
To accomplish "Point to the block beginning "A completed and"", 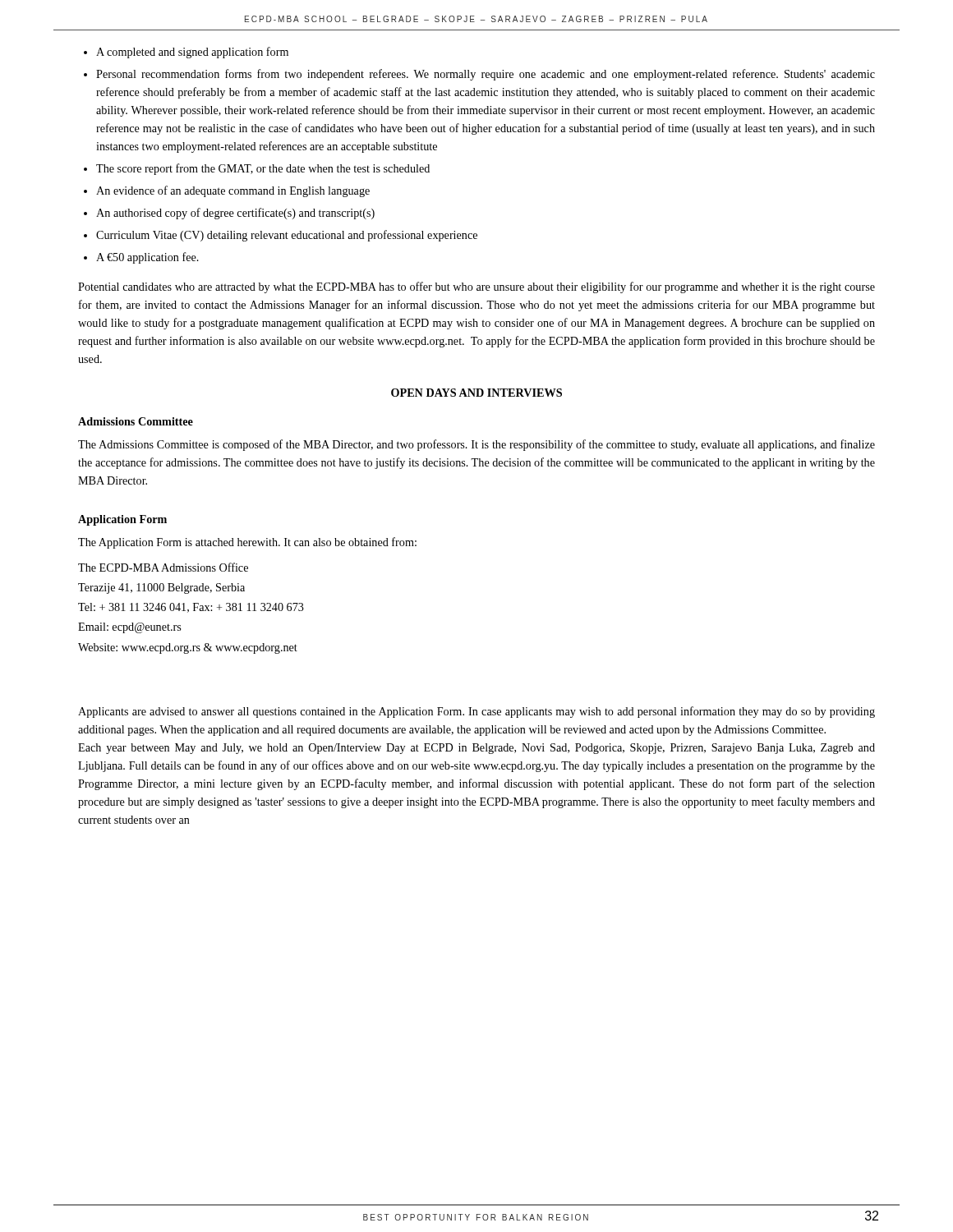I will [x=192, y=52].
